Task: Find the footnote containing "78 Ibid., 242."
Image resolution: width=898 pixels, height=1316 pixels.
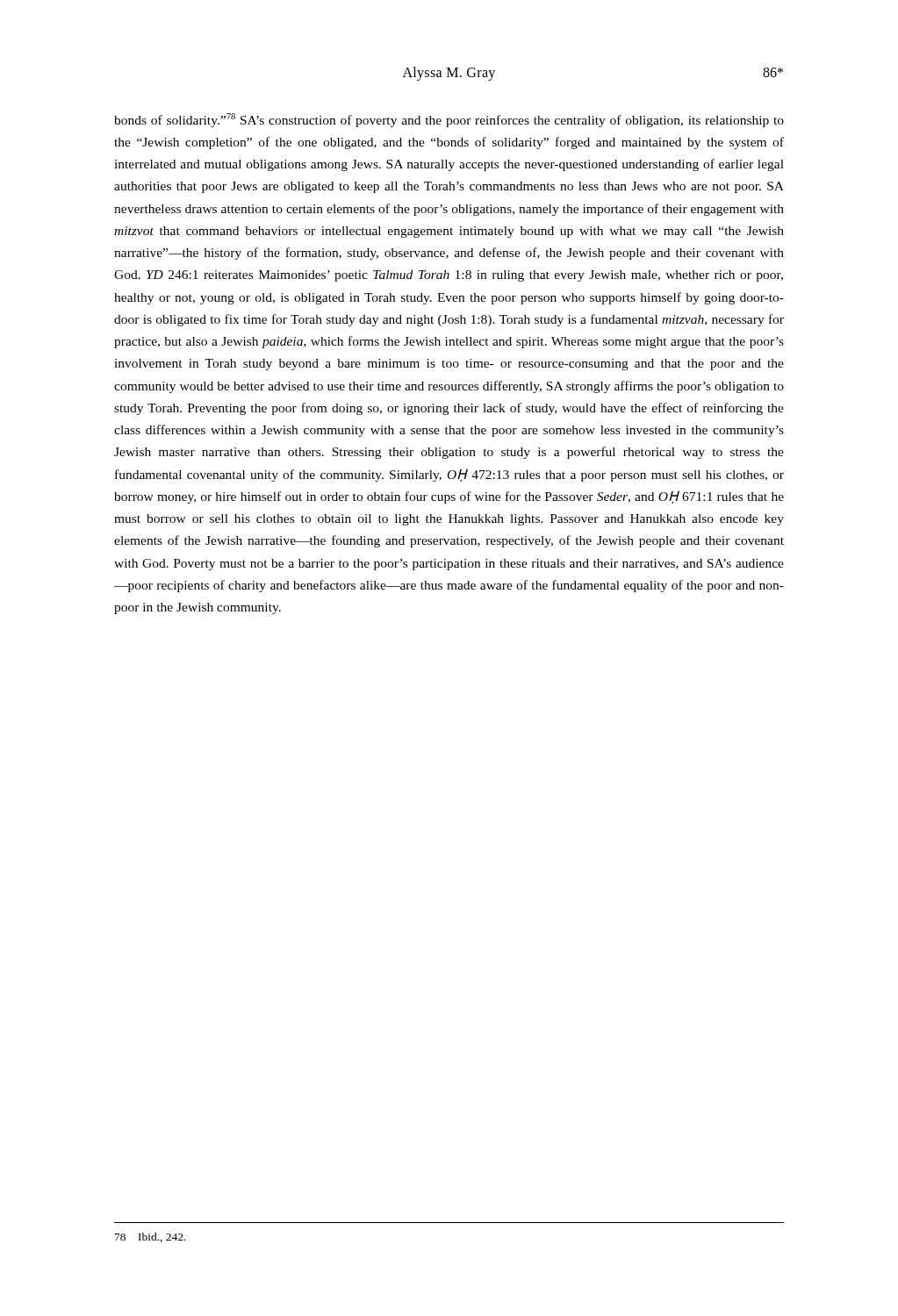Action: click(x=150, y=1236)
